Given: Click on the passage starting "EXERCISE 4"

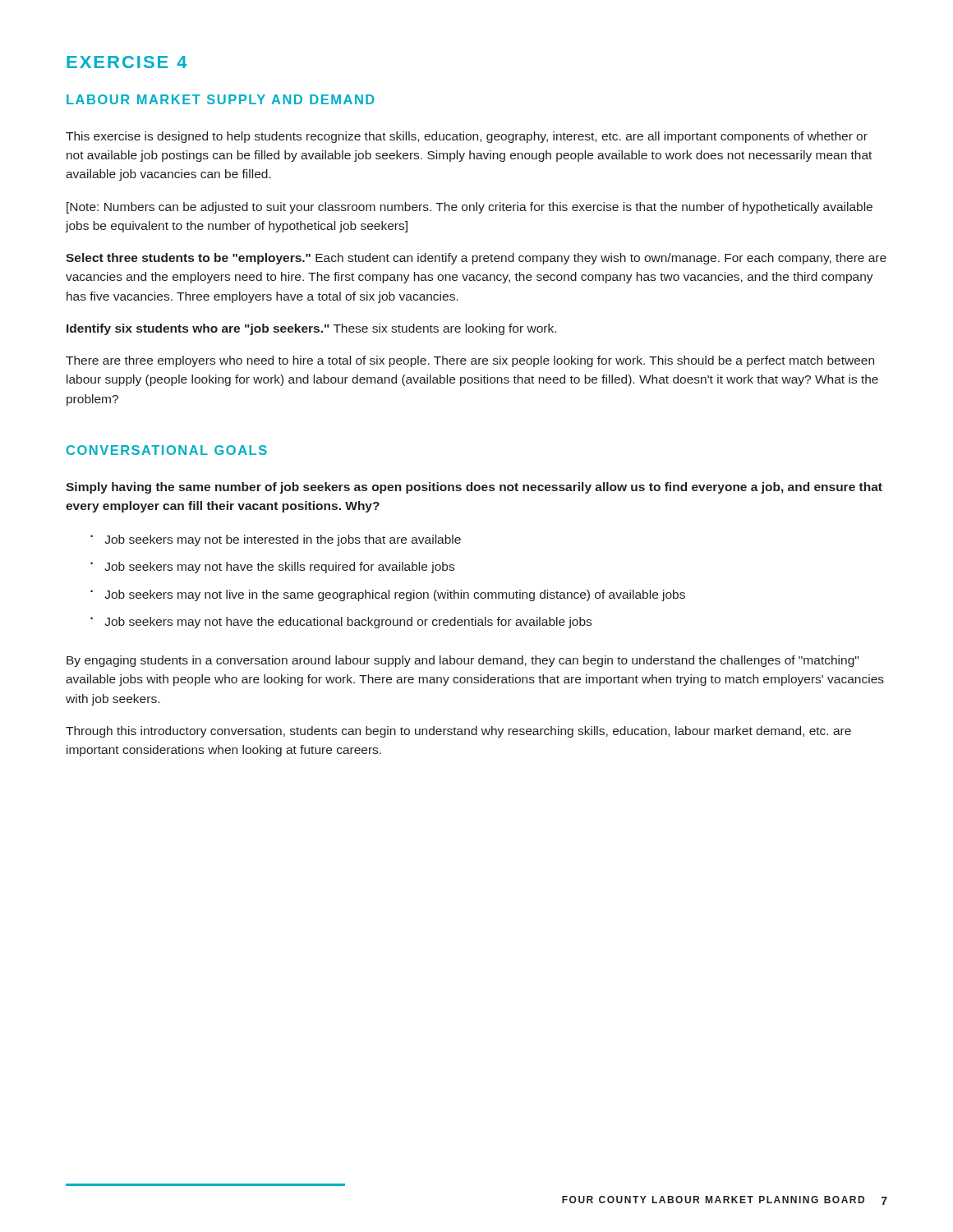Looking at the screenshot, I should [x=127, y=62].
